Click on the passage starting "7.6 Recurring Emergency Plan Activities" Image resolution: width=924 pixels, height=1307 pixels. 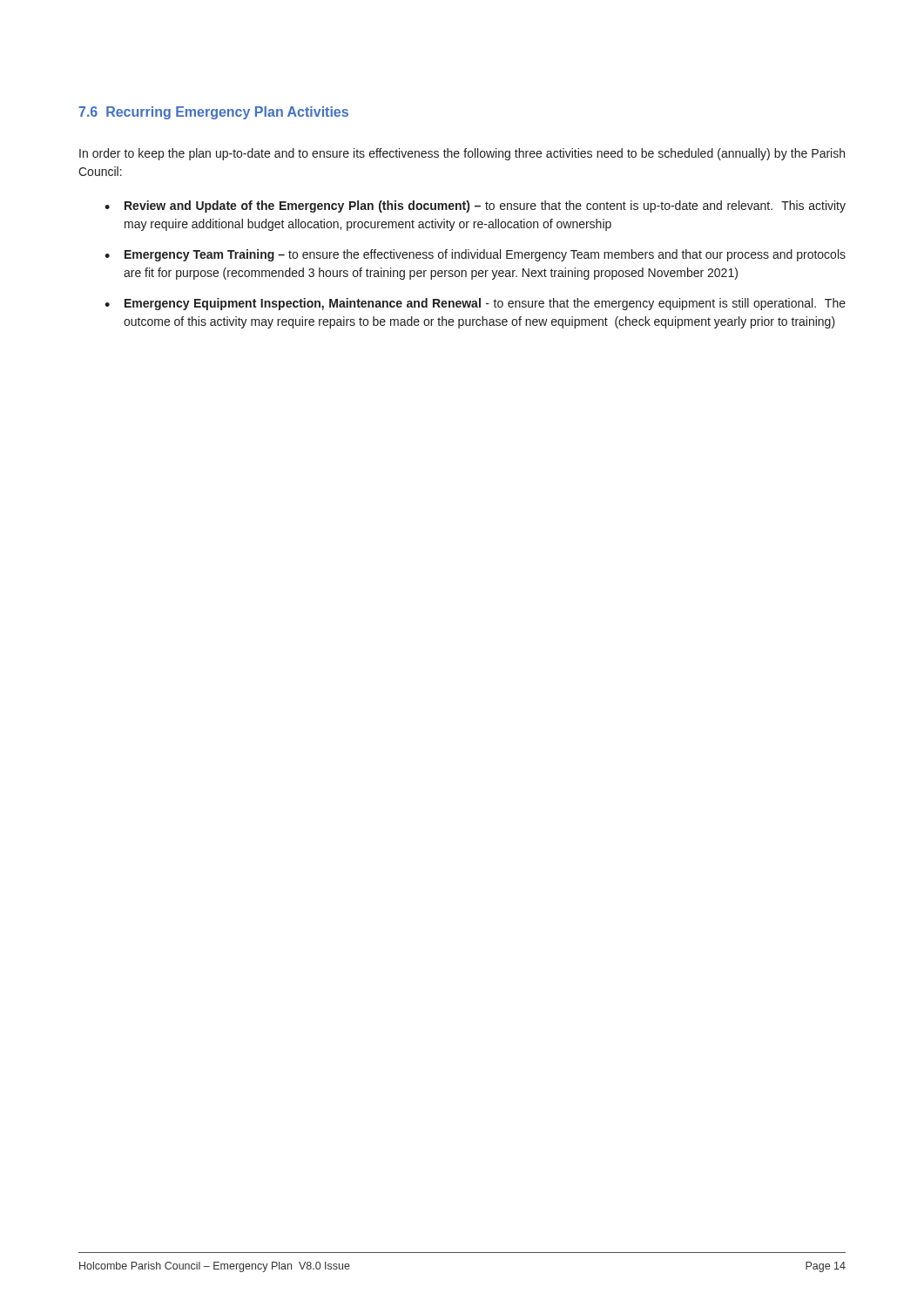pyautogui.click(x=214, y=112)
